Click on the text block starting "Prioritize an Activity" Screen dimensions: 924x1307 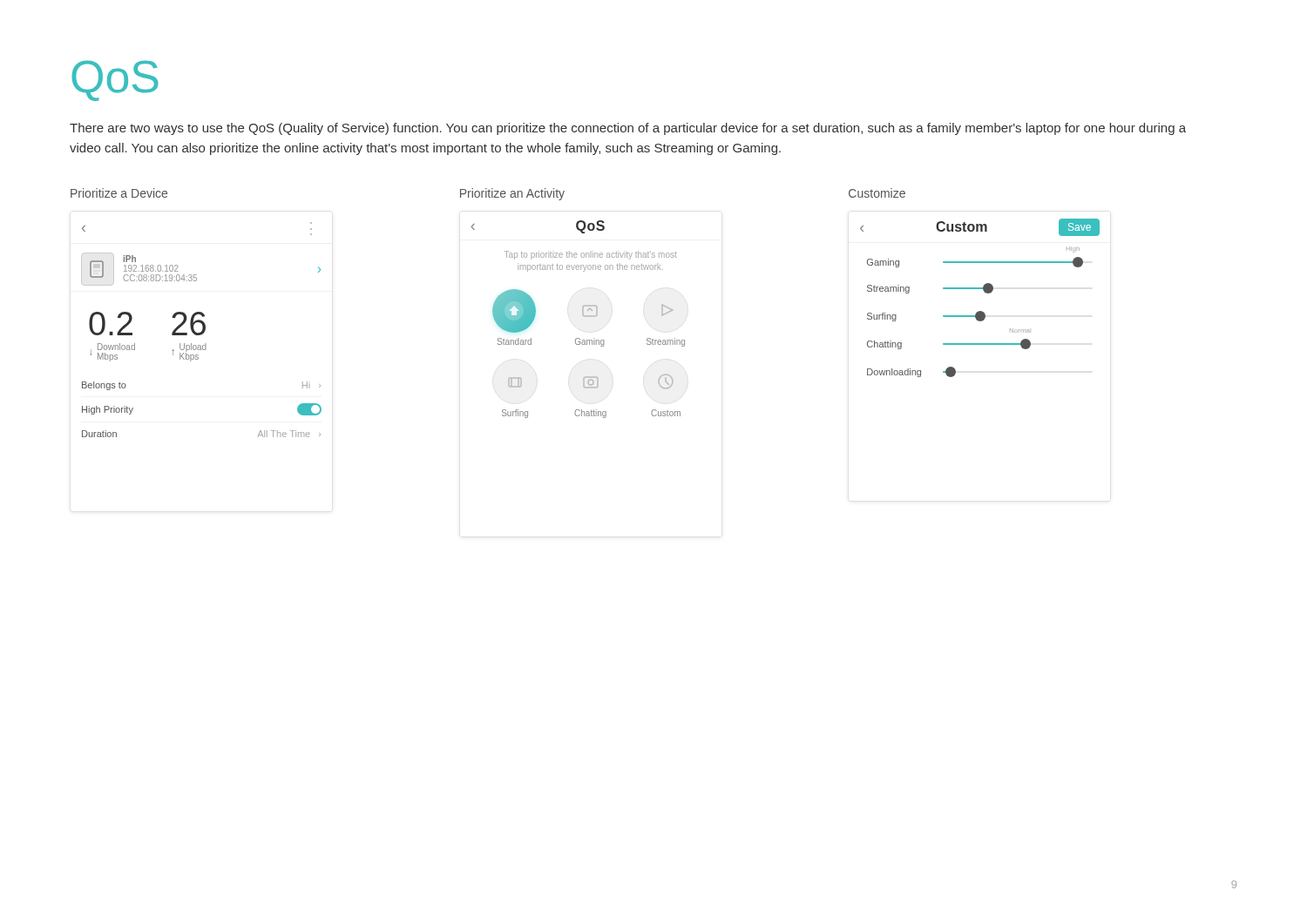[512, 193]
